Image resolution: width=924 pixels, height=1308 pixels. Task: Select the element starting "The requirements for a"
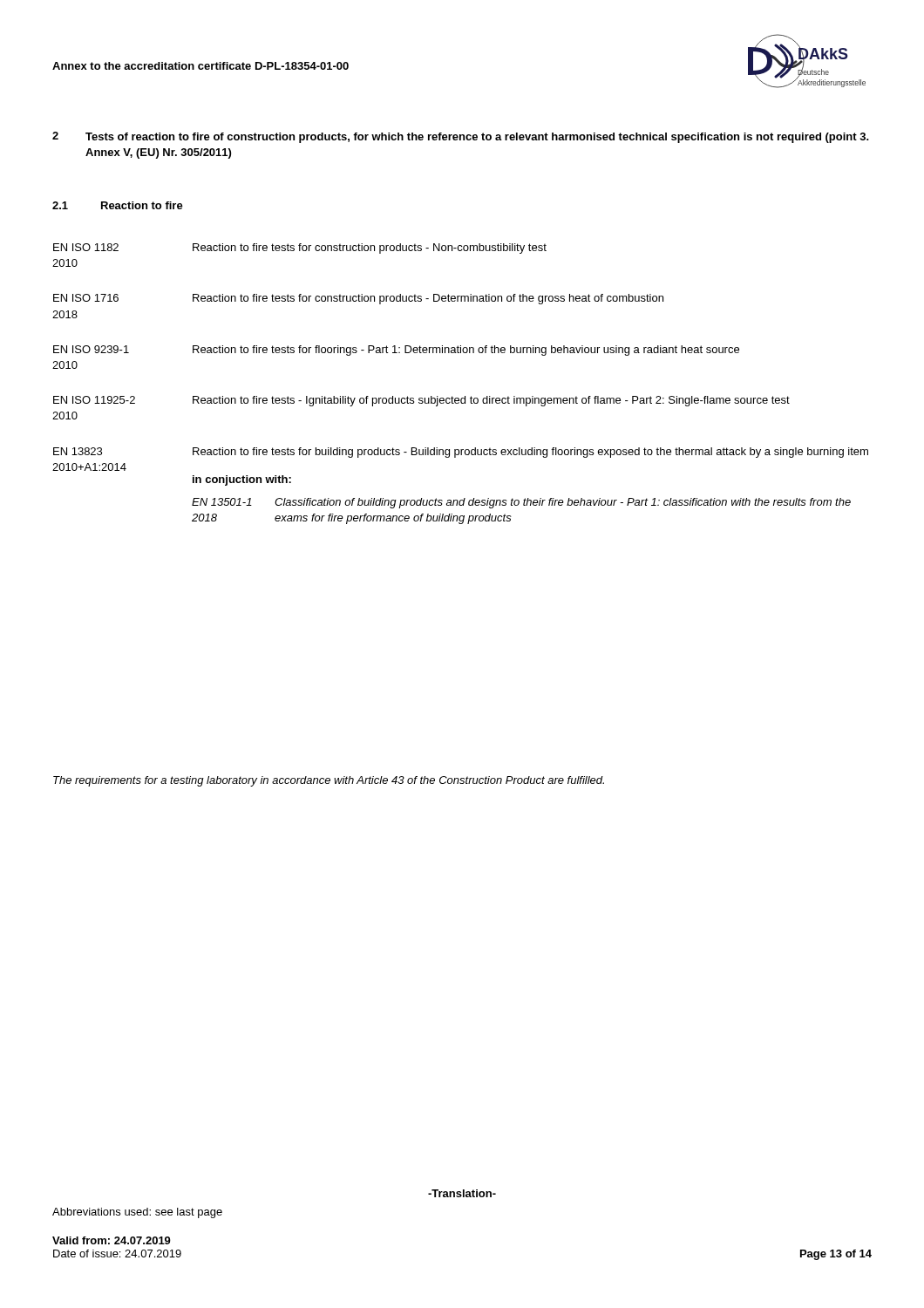click(x=329, y=780)
